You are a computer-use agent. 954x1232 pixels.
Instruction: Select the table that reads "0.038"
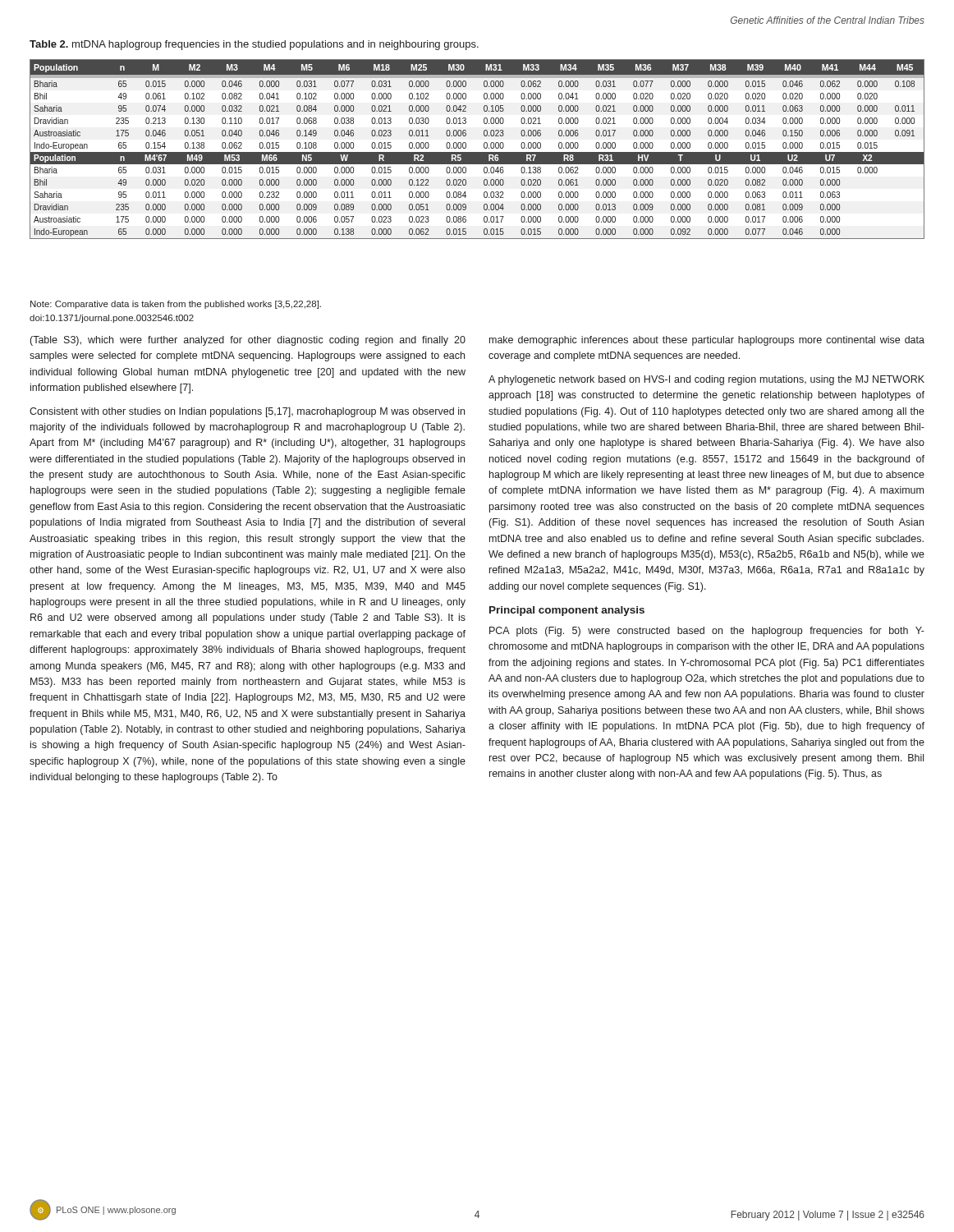pyautogui.click(x=477, y=149)
